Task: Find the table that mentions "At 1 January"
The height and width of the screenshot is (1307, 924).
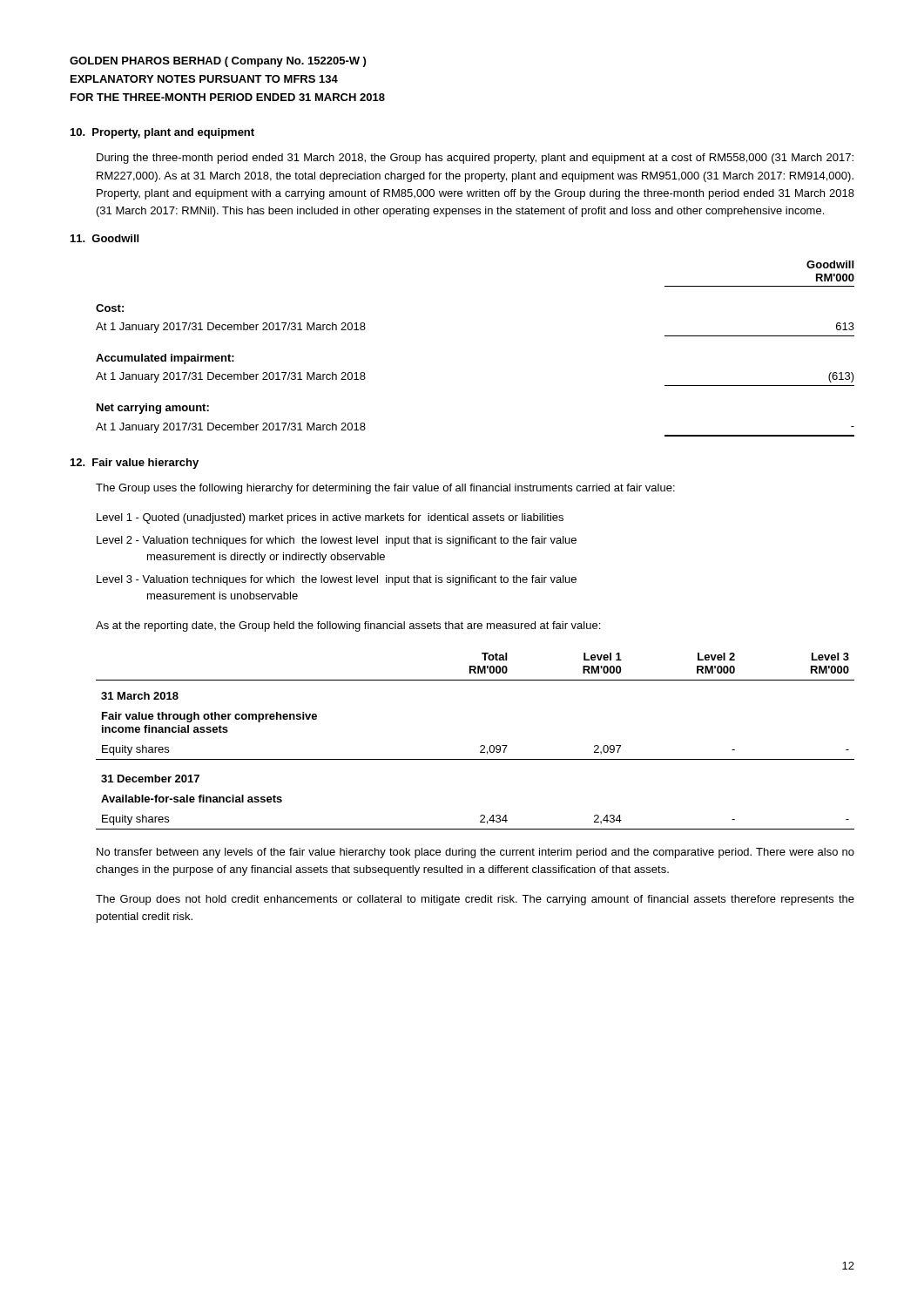Action: 475,346
